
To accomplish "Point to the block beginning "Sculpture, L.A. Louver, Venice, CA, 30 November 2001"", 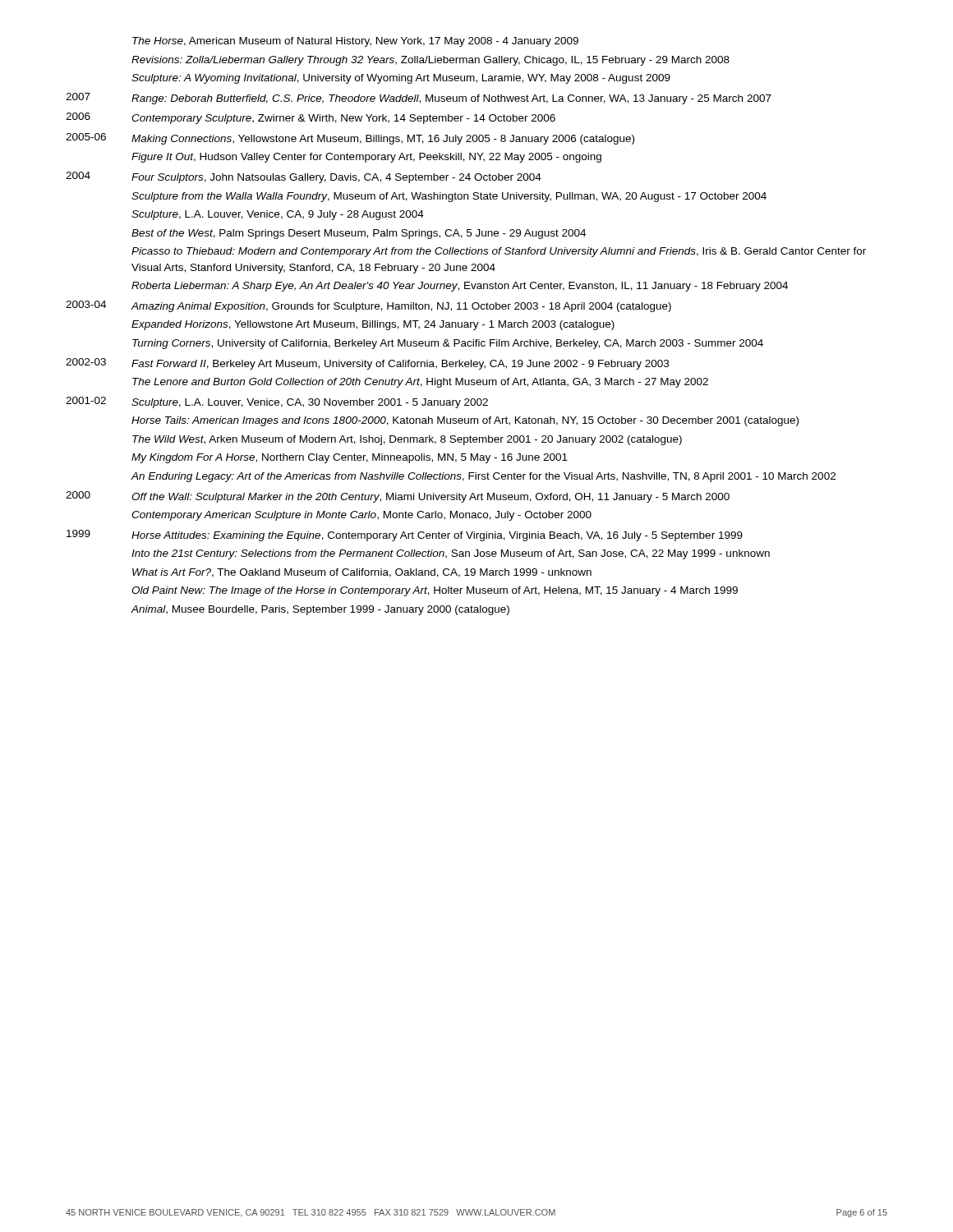I will tap(310, 402).
